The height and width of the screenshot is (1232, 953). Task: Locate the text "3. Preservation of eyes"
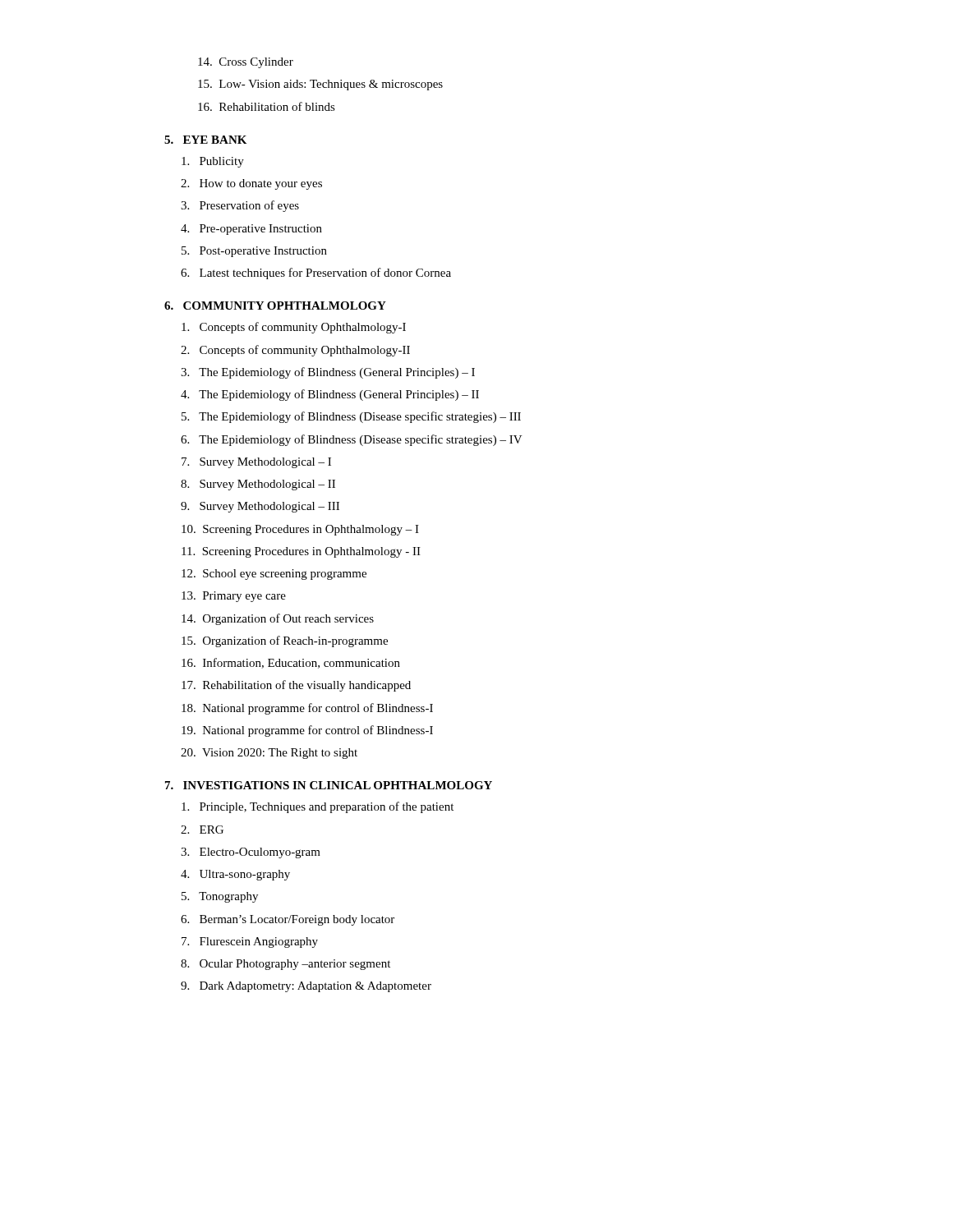240,206
